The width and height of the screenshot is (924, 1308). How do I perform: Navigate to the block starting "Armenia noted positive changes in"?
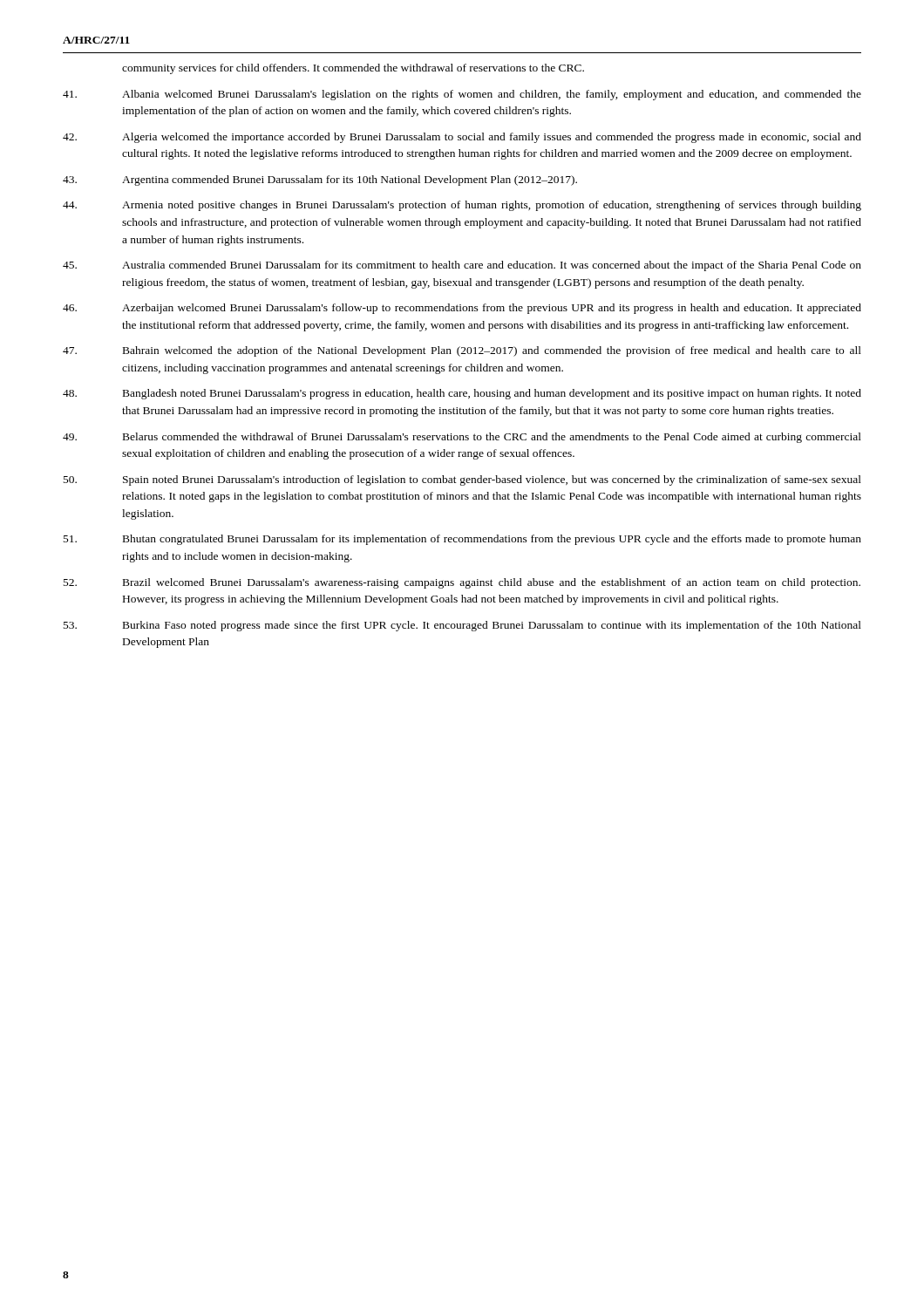pos(492,222)
